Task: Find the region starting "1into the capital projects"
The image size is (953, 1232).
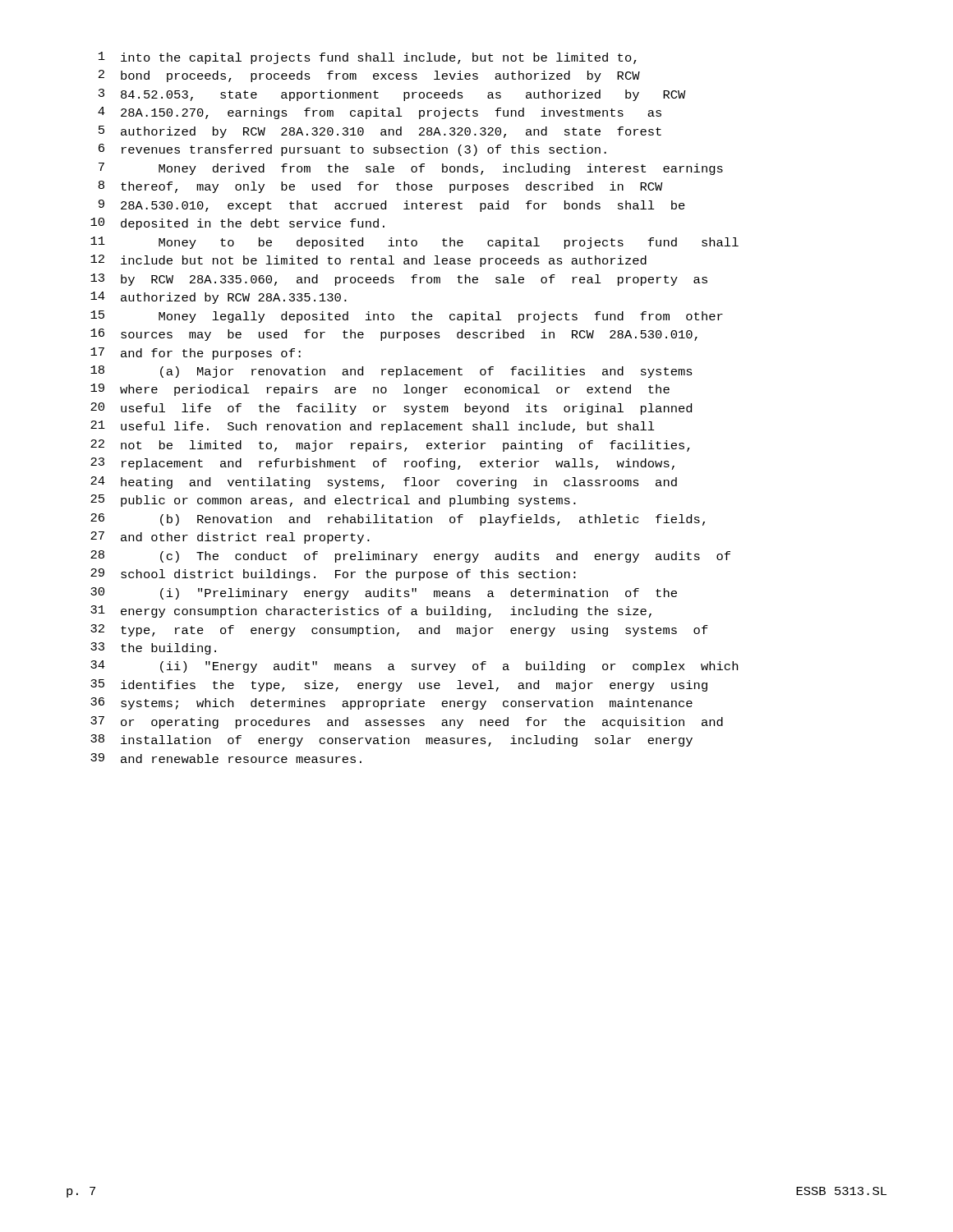Action: pos(476,105)
